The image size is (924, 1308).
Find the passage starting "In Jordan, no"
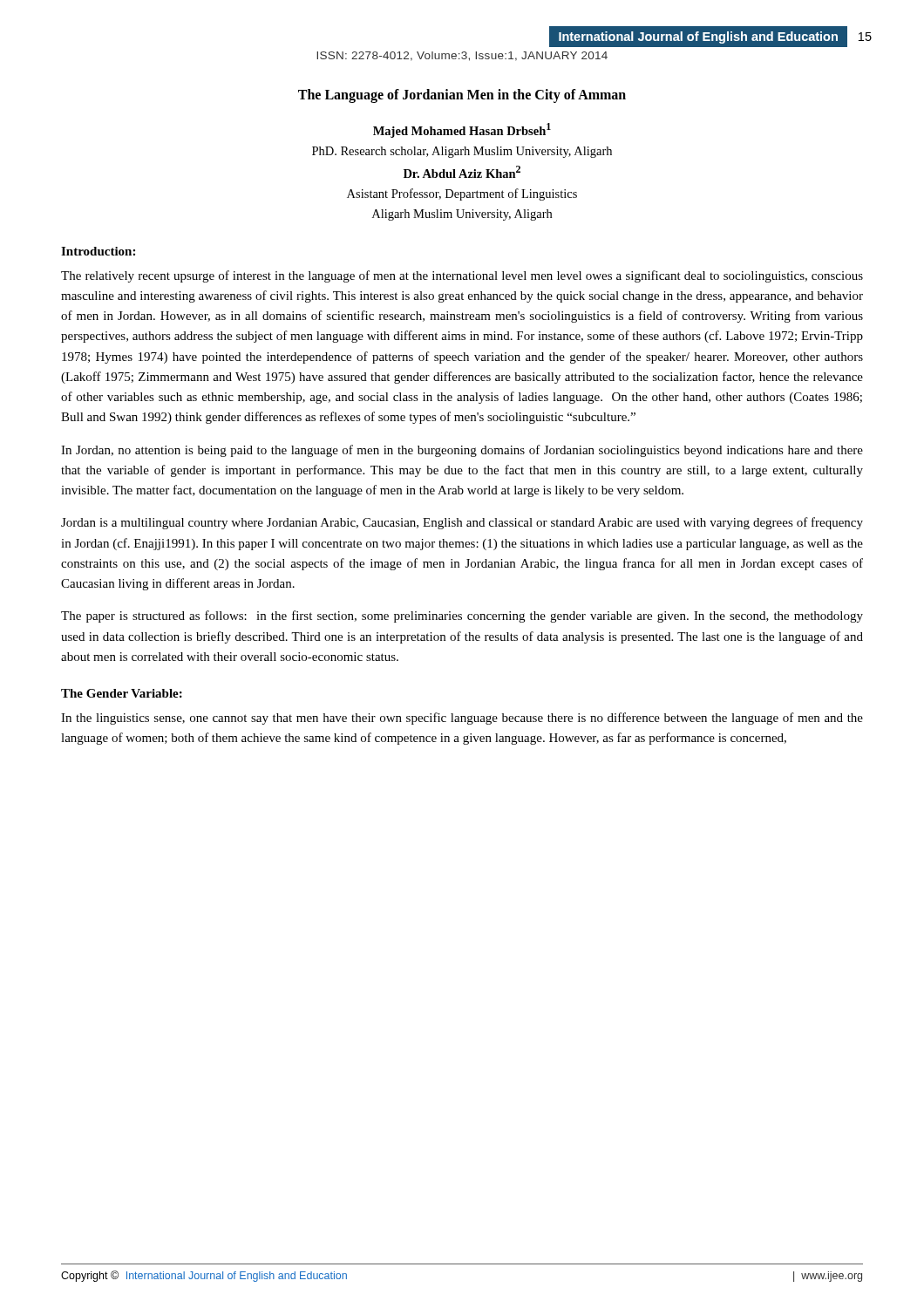click(x=462, y=470)
